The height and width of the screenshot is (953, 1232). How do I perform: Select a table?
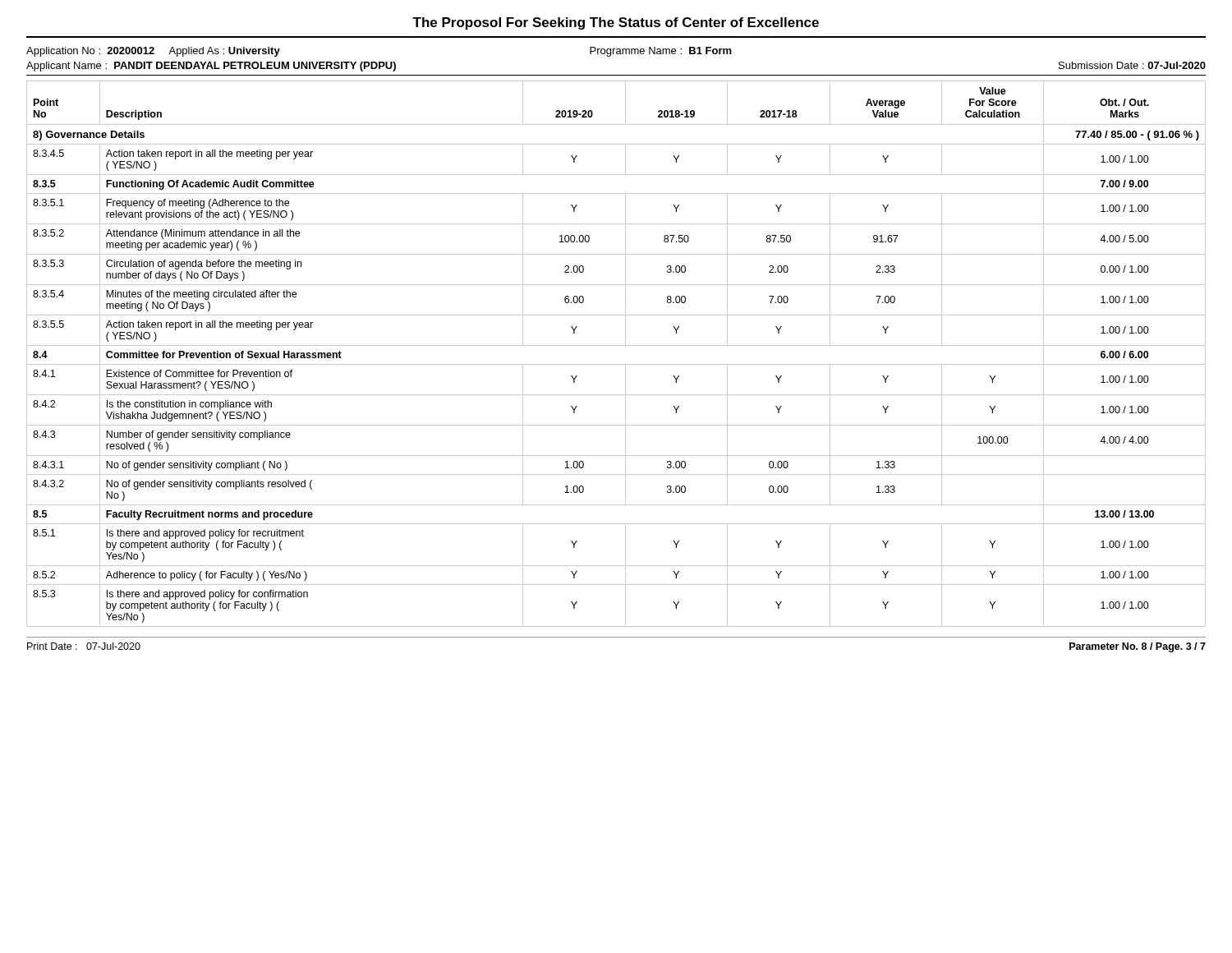point(616,354)
